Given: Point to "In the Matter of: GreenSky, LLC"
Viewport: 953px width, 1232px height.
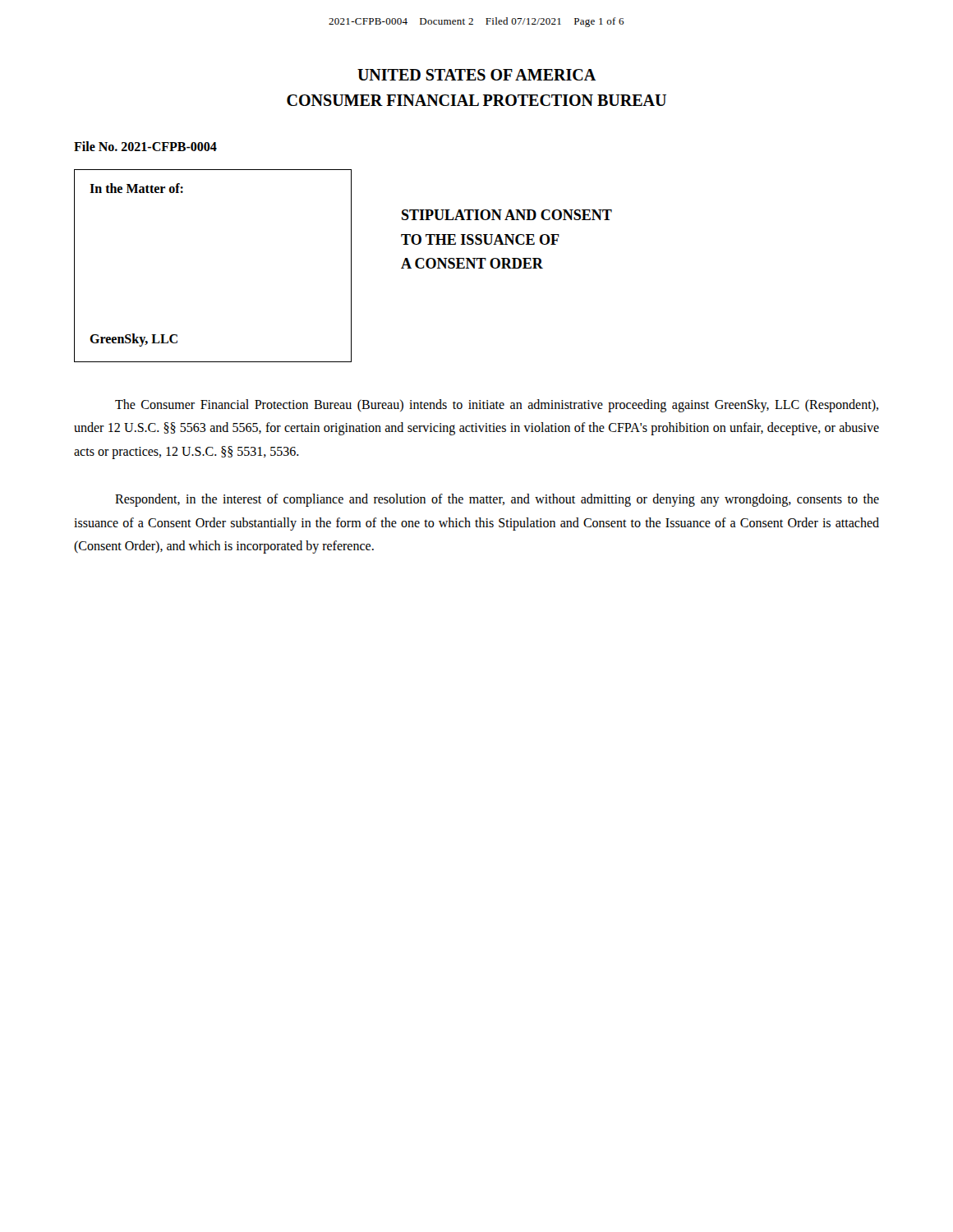Looking at the screenshot, I should coord(136,188).
